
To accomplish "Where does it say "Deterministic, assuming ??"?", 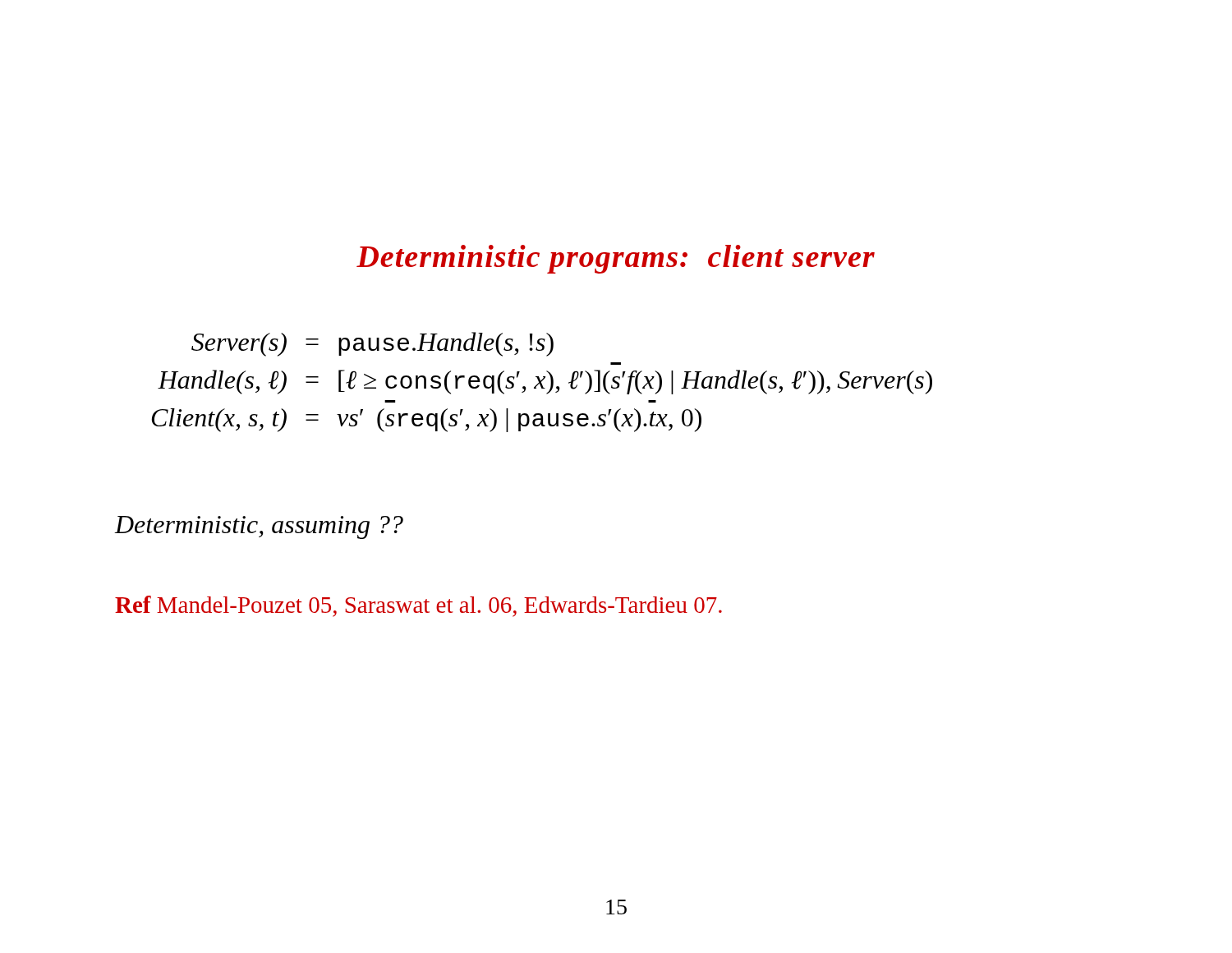I will [259, 524].
